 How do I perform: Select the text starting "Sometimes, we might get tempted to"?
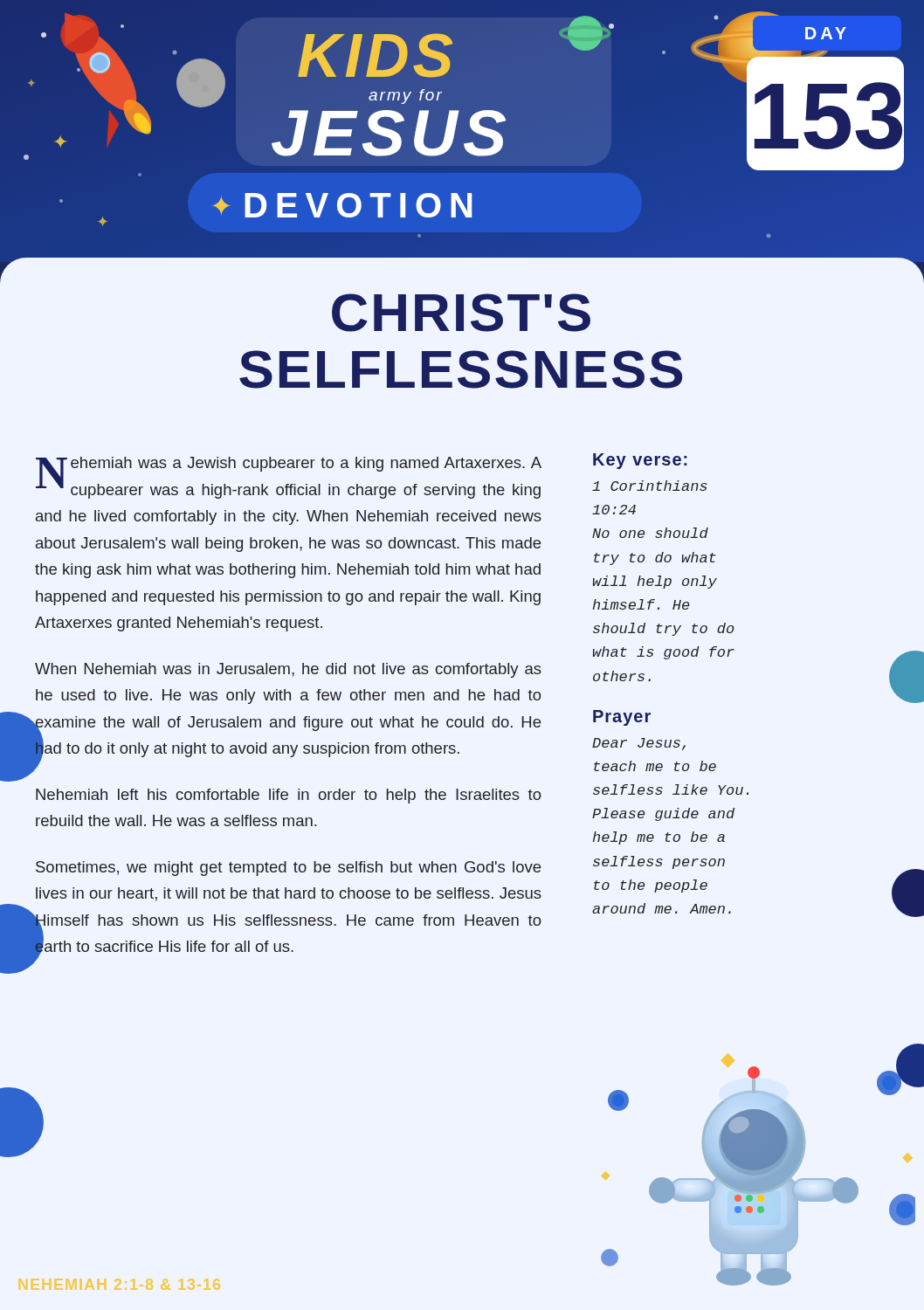[x=288, y=907]
